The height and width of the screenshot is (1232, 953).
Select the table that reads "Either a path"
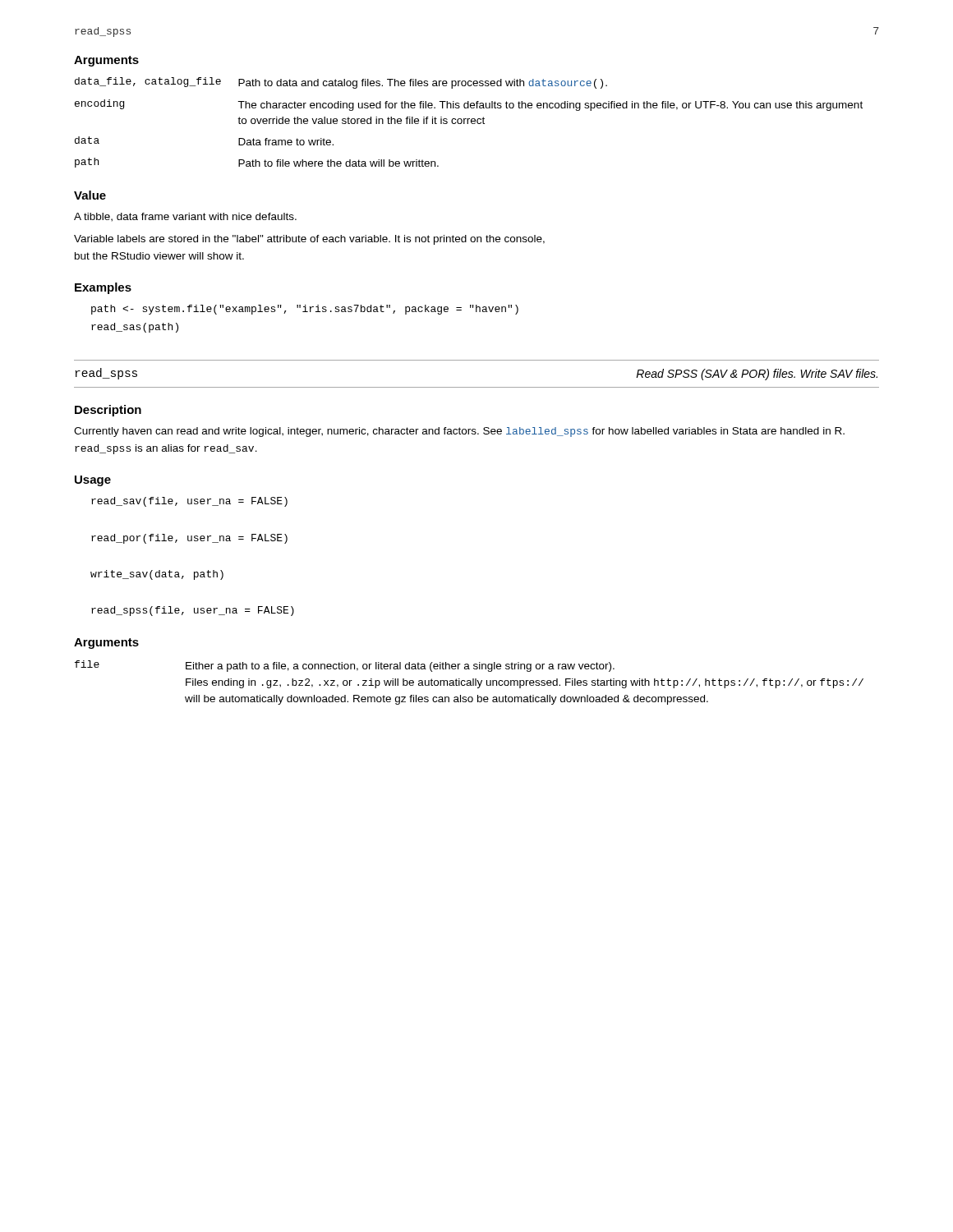[x=476, y=683]
